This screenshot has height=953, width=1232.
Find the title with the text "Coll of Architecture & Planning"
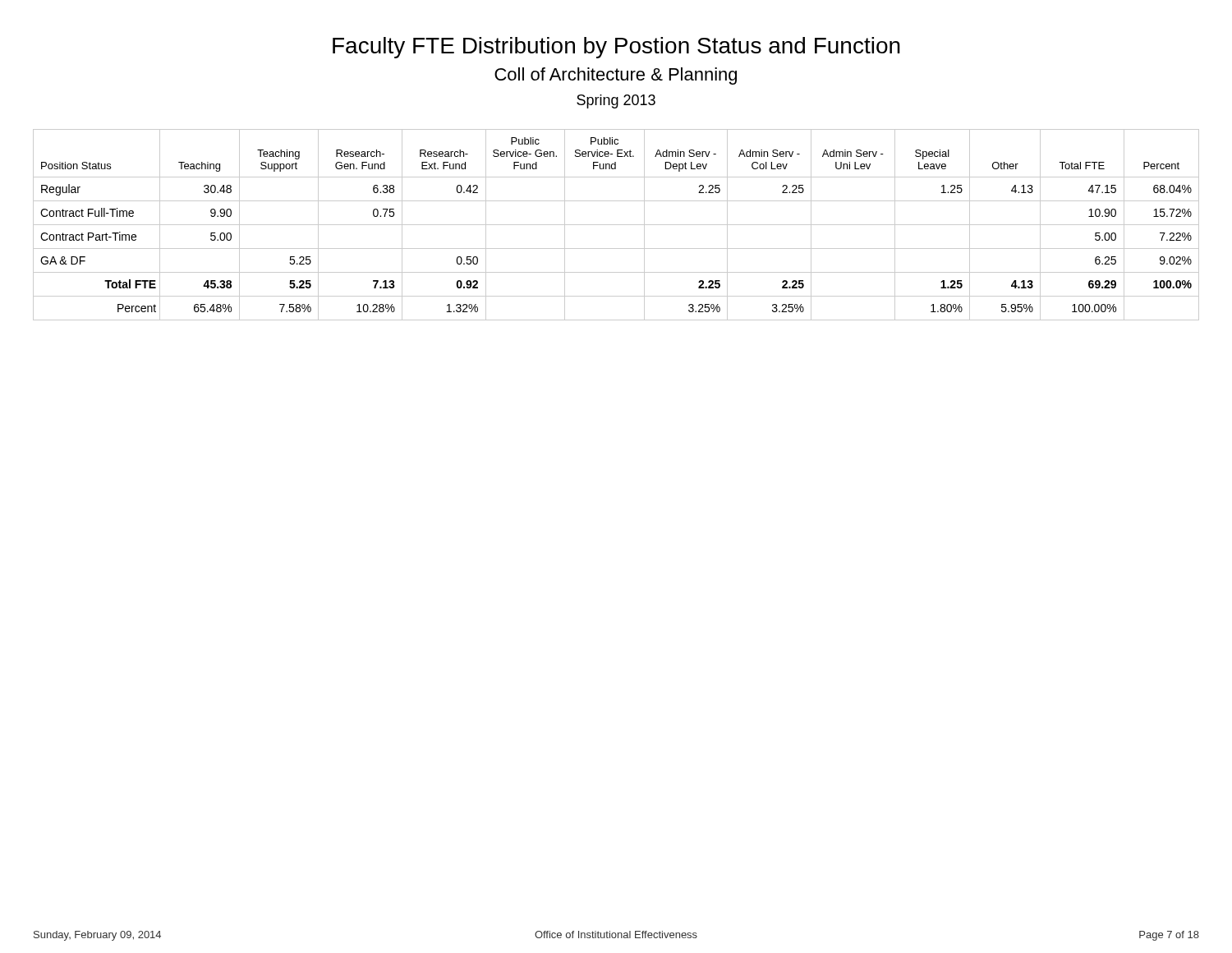coord(616,74)
